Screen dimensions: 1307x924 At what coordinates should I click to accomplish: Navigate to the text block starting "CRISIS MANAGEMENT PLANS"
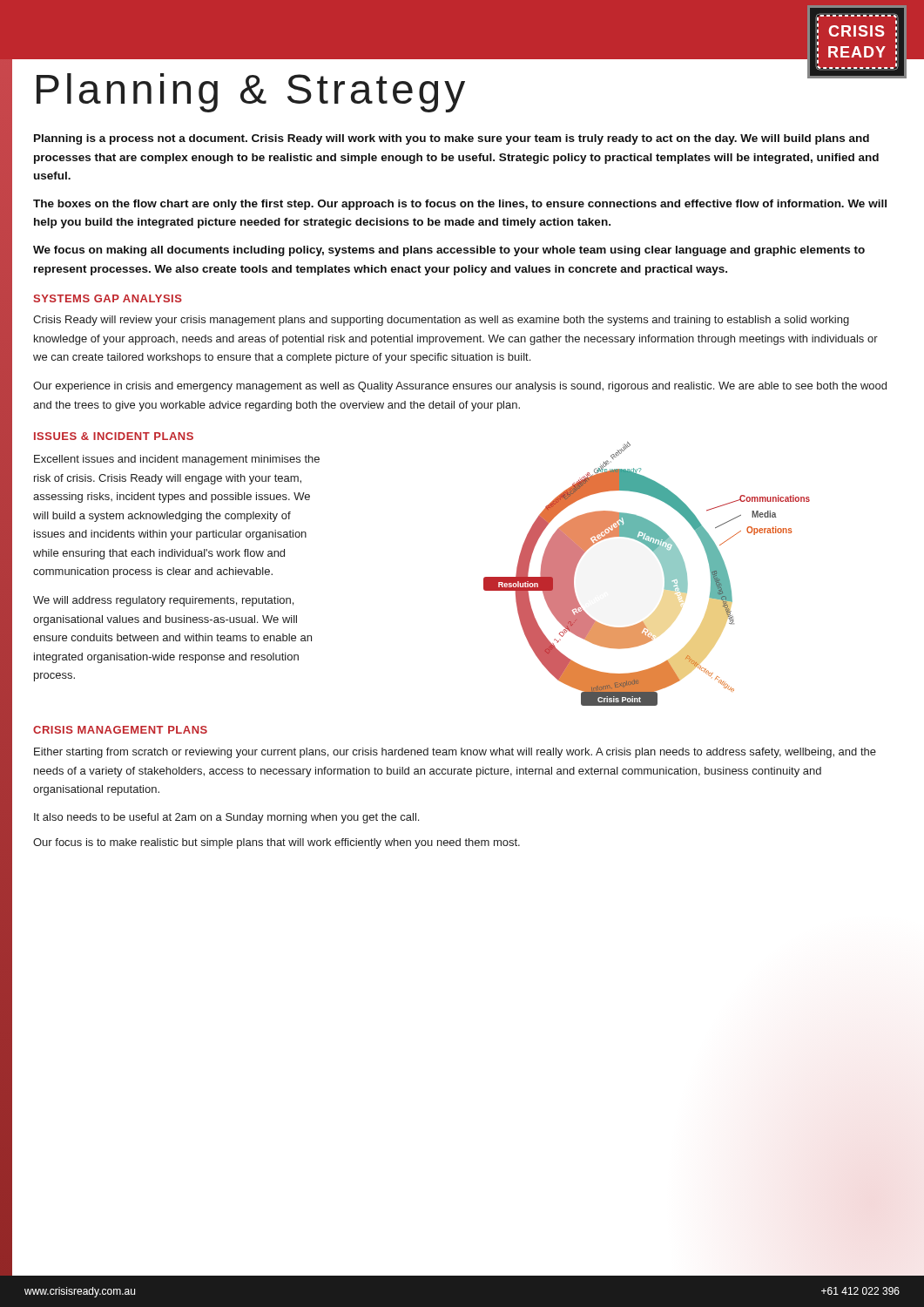tap(120, 730)
